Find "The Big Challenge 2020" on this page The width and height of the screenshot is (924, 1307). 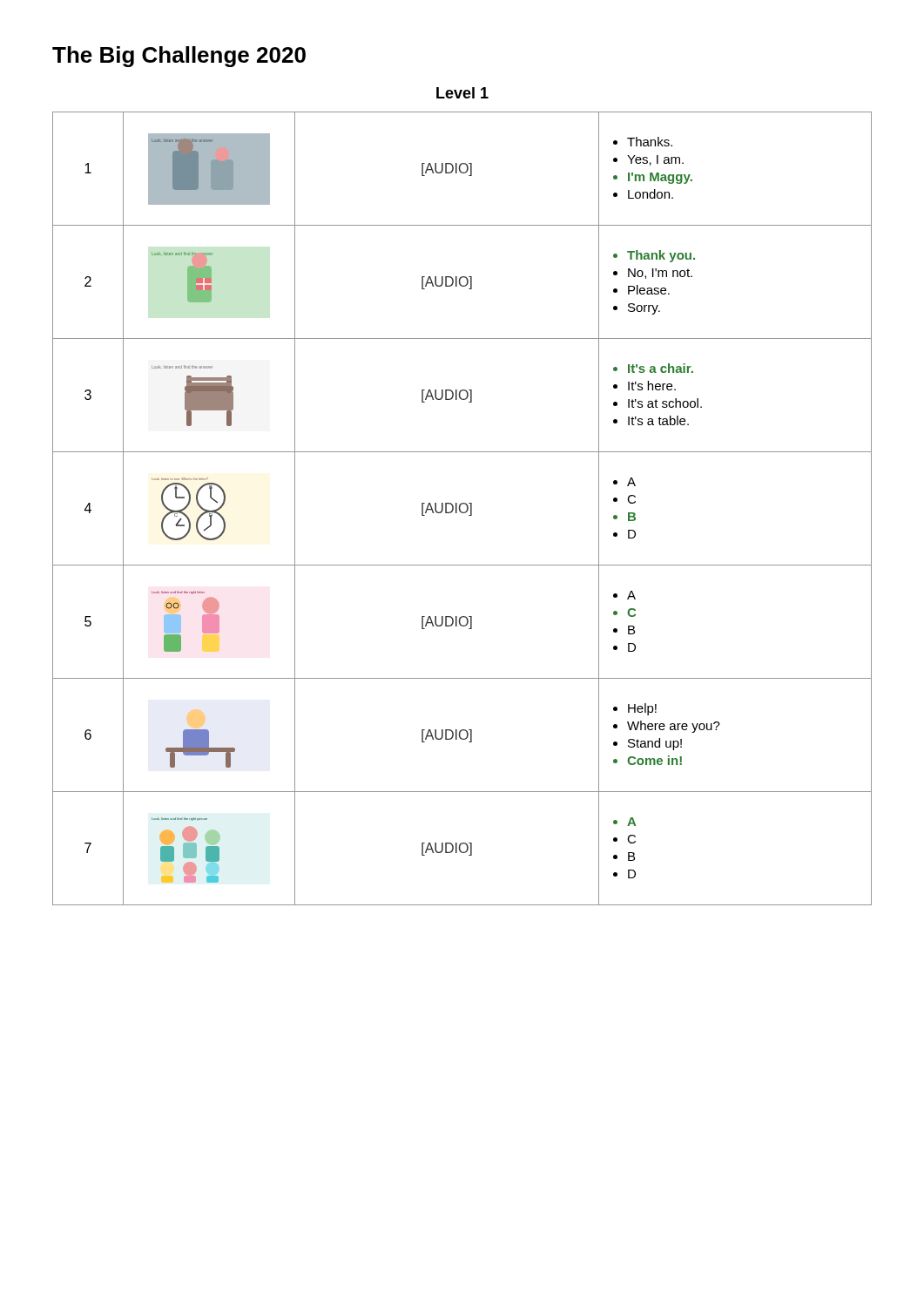coord(179,55)
